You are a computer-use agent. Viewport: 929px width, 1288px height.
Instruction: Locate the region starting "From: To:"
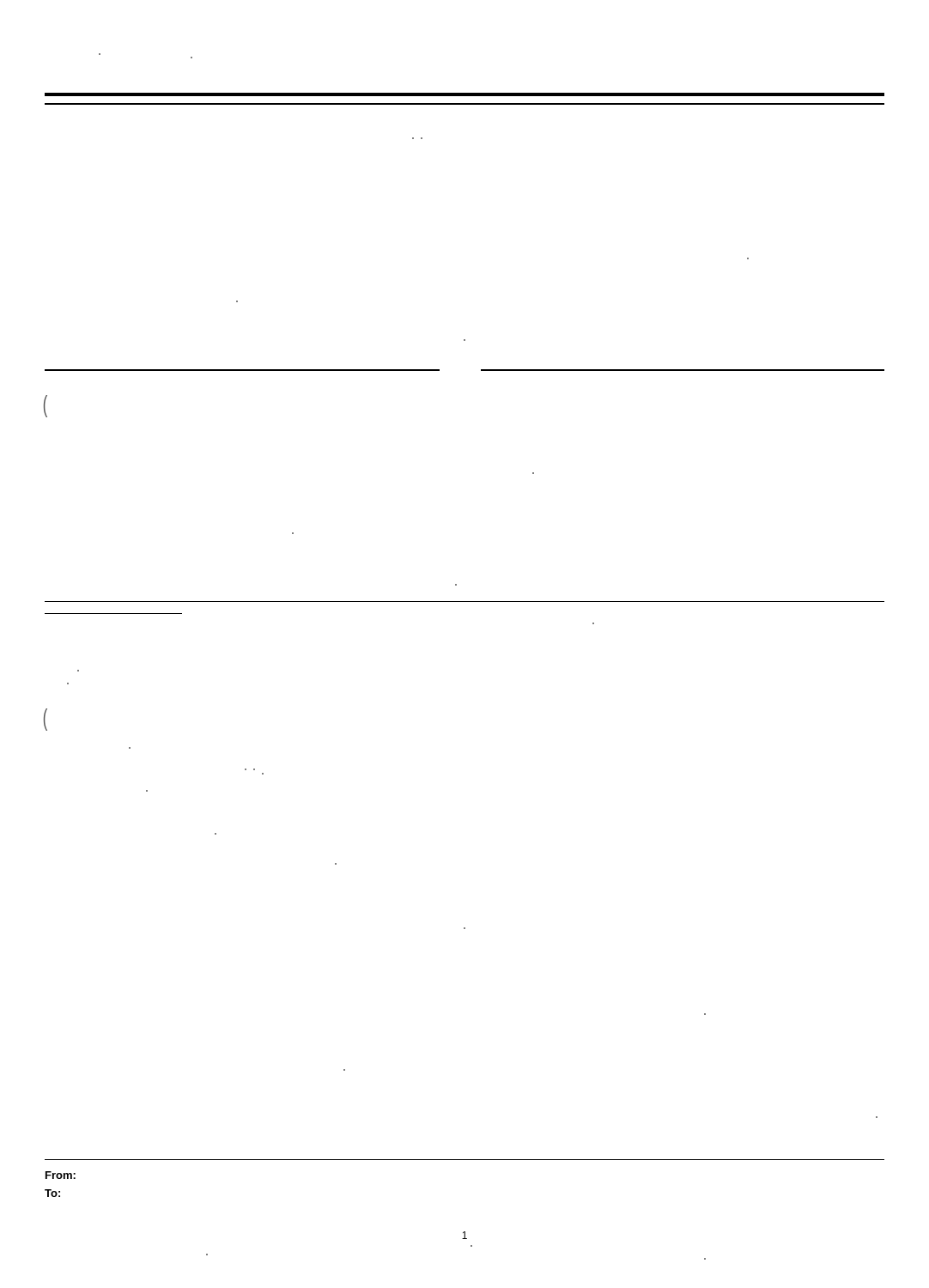point(60,1184)
